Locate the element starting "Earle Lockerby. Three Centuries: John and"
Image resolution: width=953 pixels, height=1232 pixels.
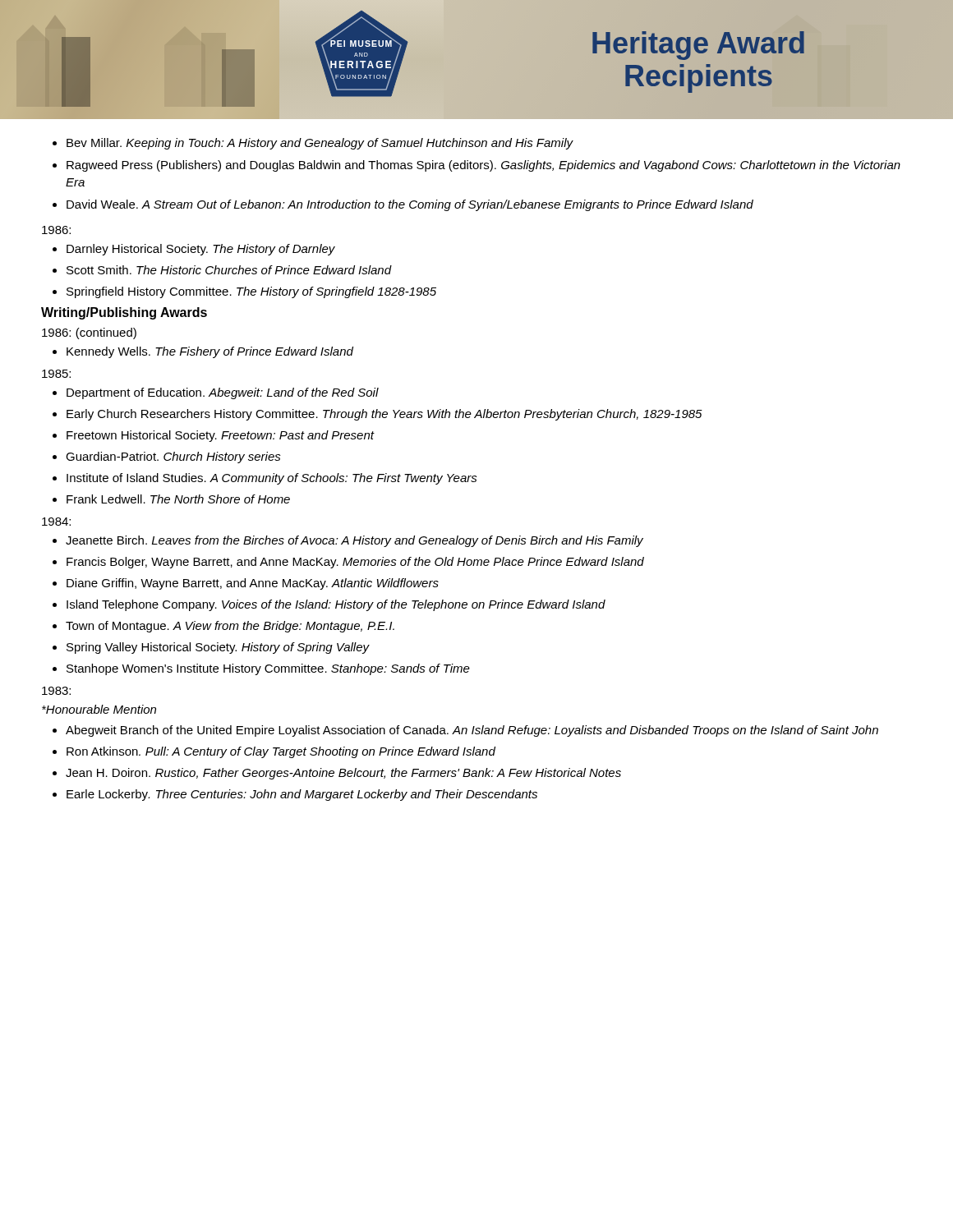click(302, 794)
